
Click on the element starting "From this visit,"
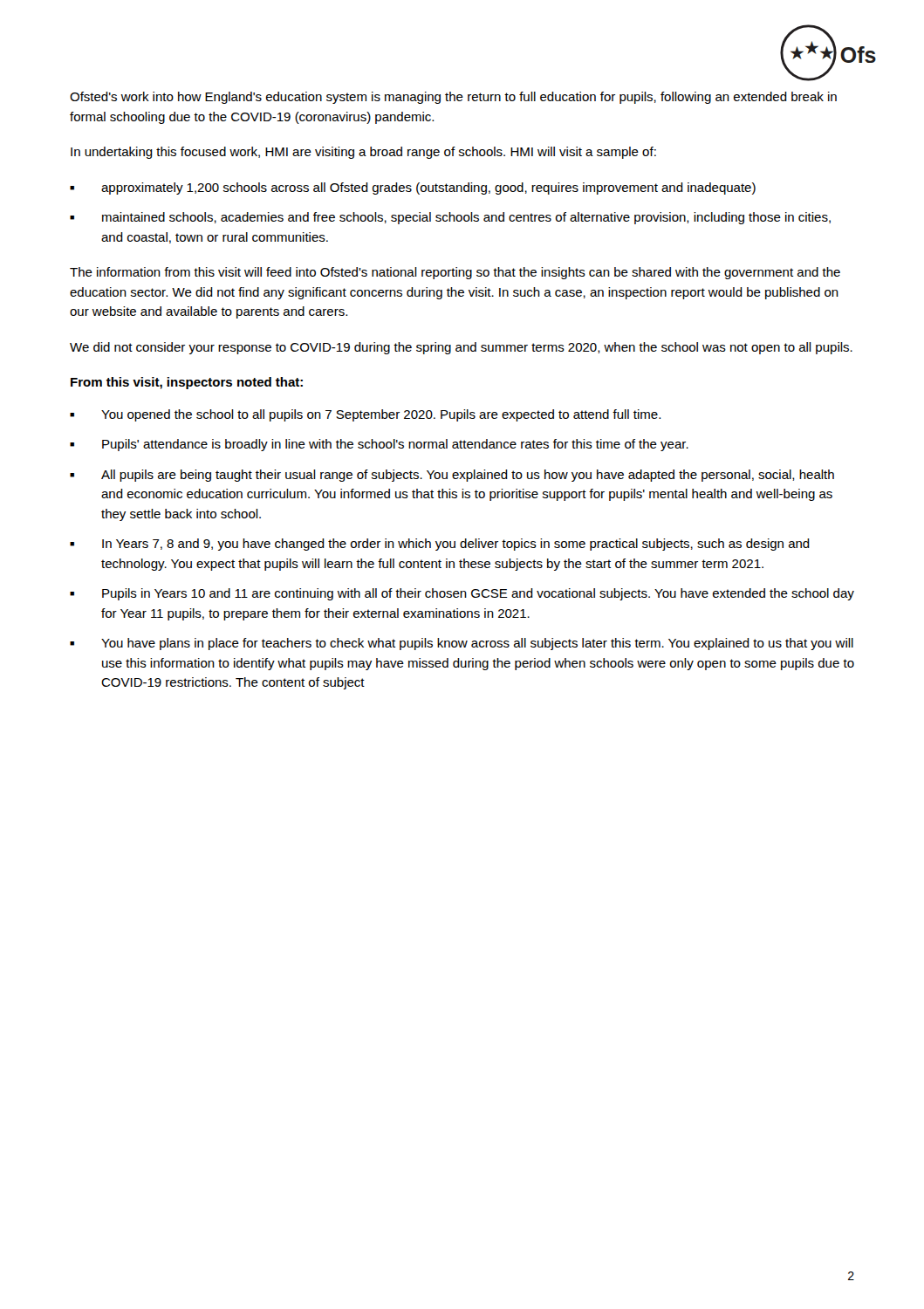pos(187,382)
